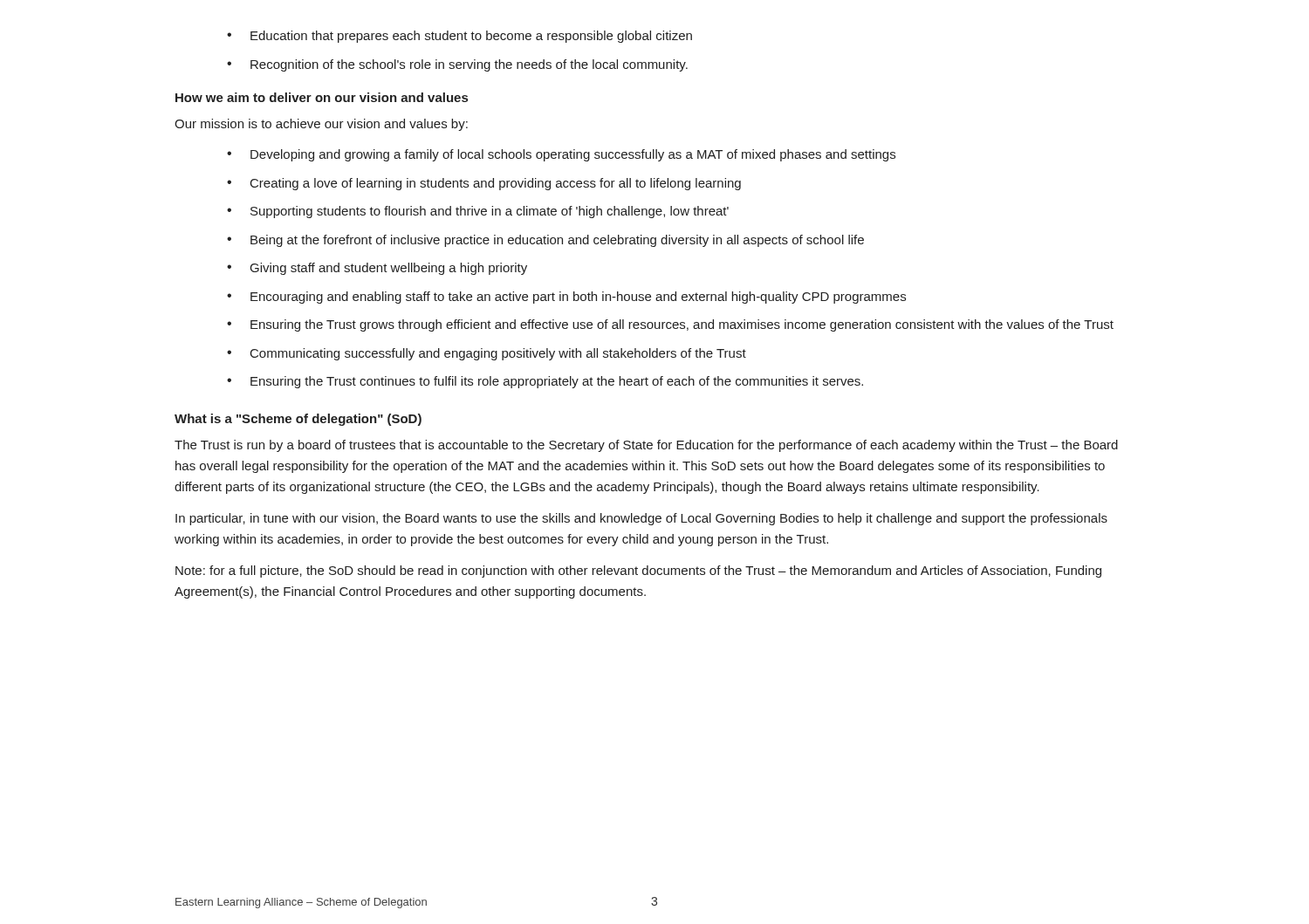1309x924 pixels.
Task: Where does it say "What is a "Scheme of delegation" (SoD)"?
Action: pyautogui.click(x=298, y=418)
